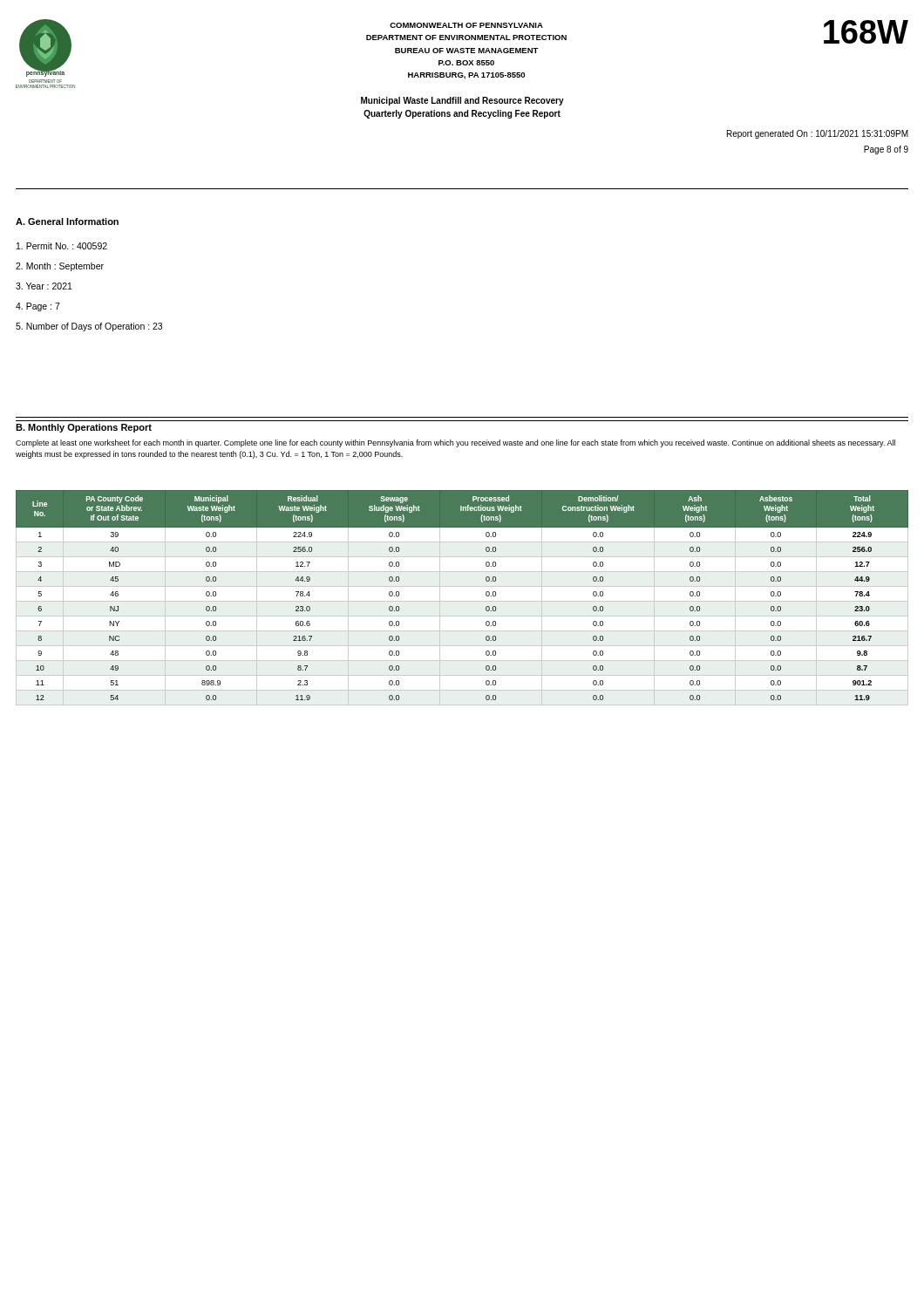Click on the section header containing "A. General Information"
Viewport: 924px width, 1308px height.
coord(67,221)
